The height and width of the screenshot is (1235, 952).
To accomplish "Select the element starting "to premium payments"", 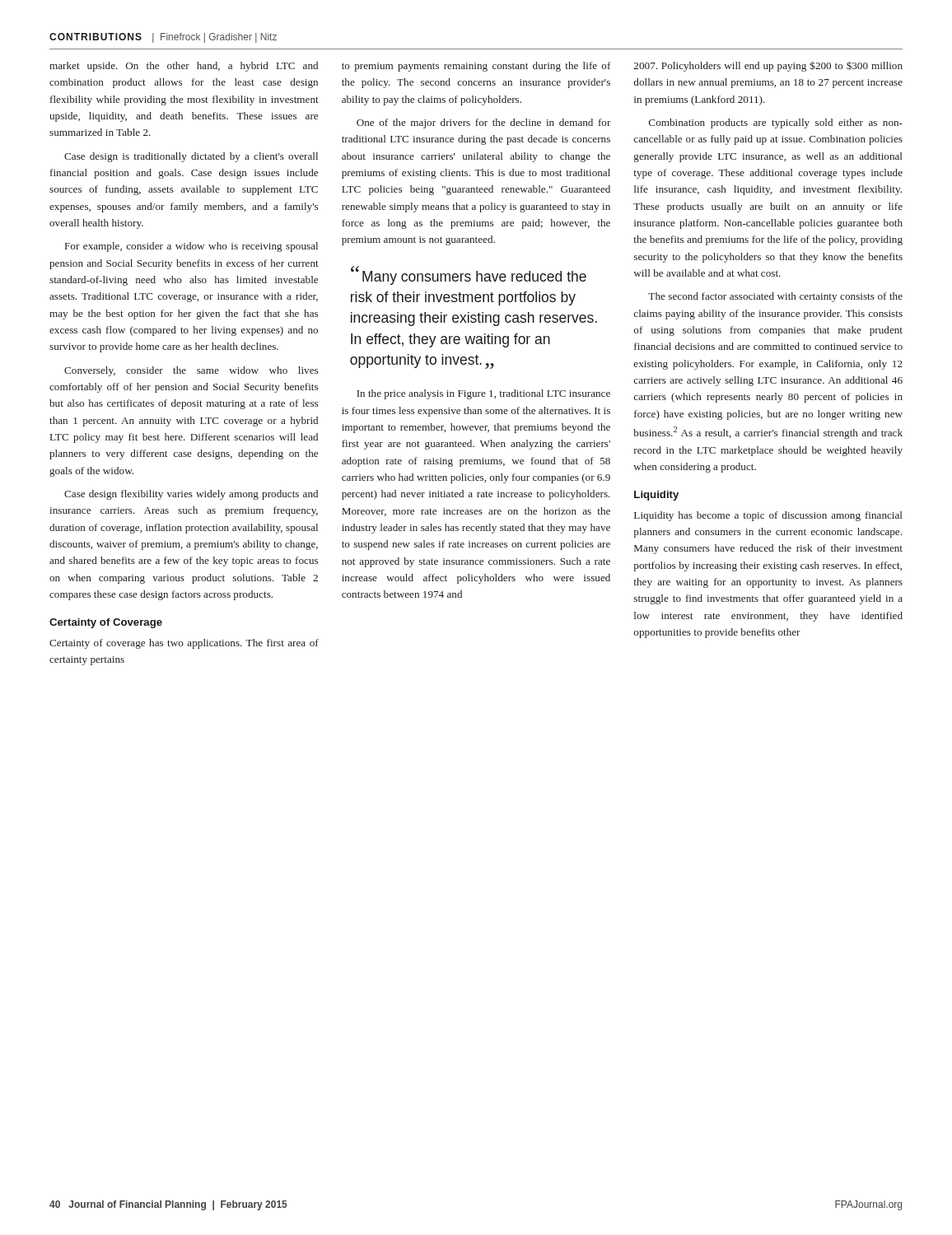I will [x=476, y=82].
